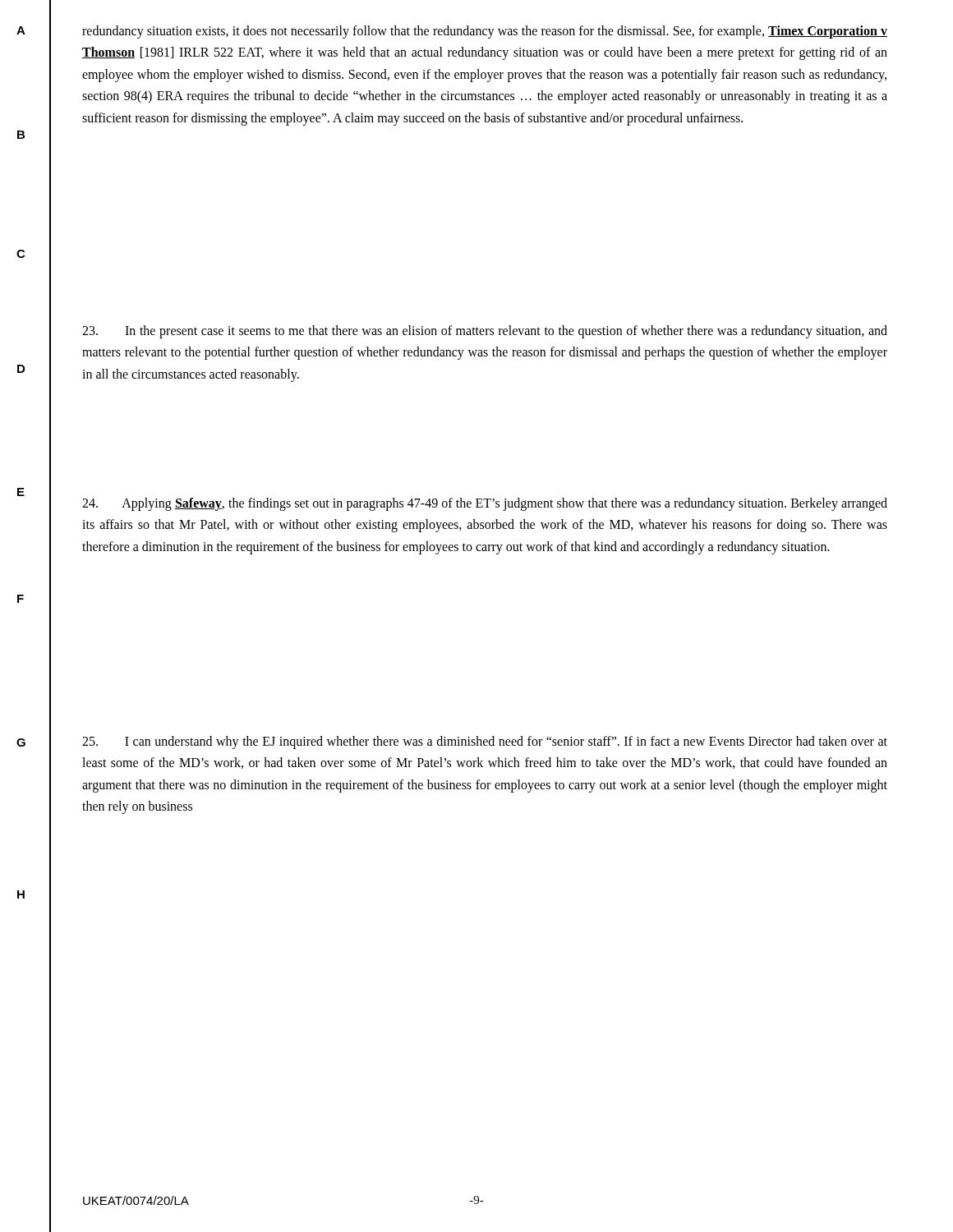The height and width of the screenshot is (1232, 953).
Task: Point to the block beginning "I can understand why the EJ inquired"
Action: [485, 774]
